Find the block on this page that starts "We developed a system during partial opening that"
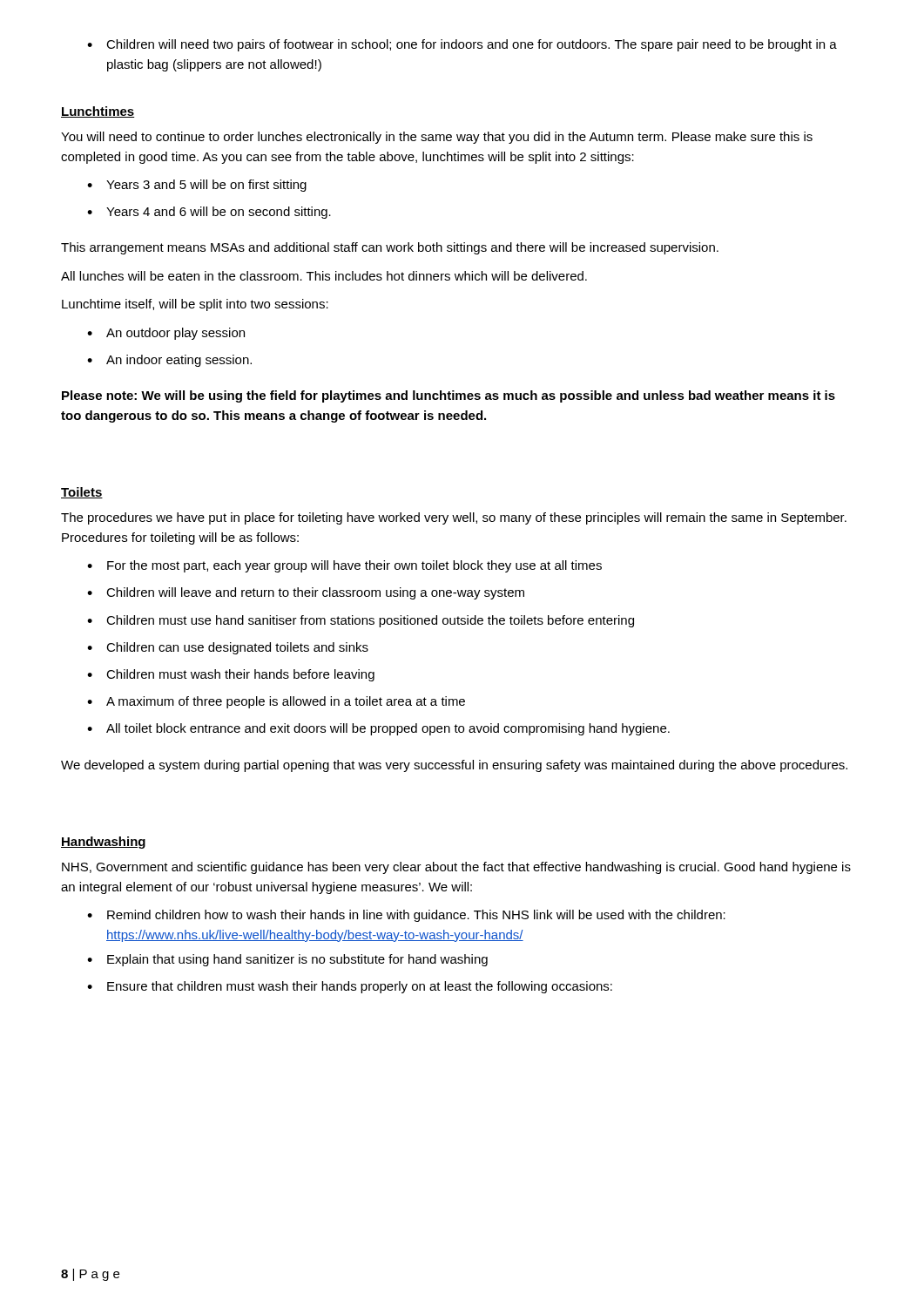Viewport: 924px width, 1307px height. pos(458,765)
